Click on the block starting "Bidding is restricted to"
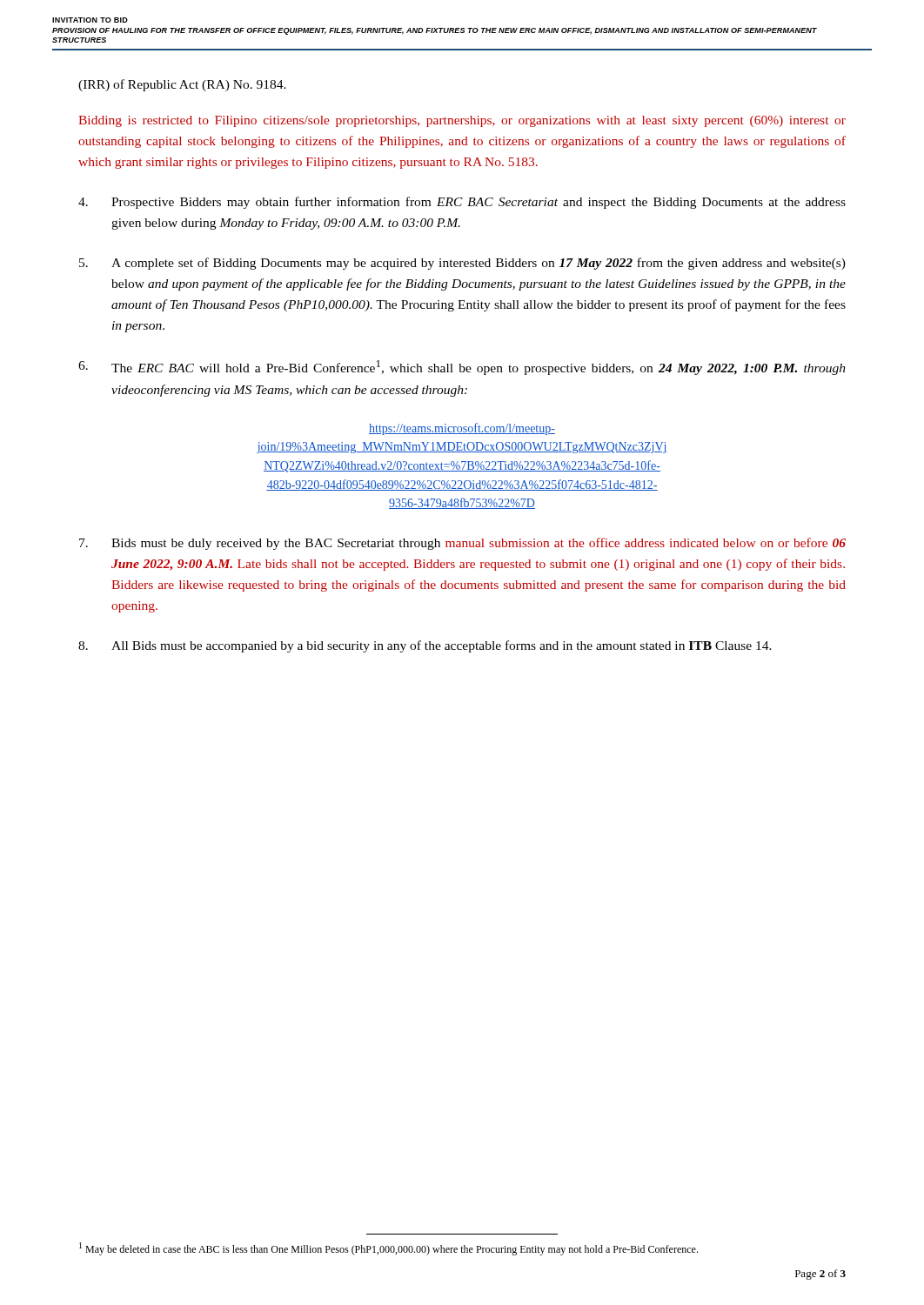 pos(462,141)
